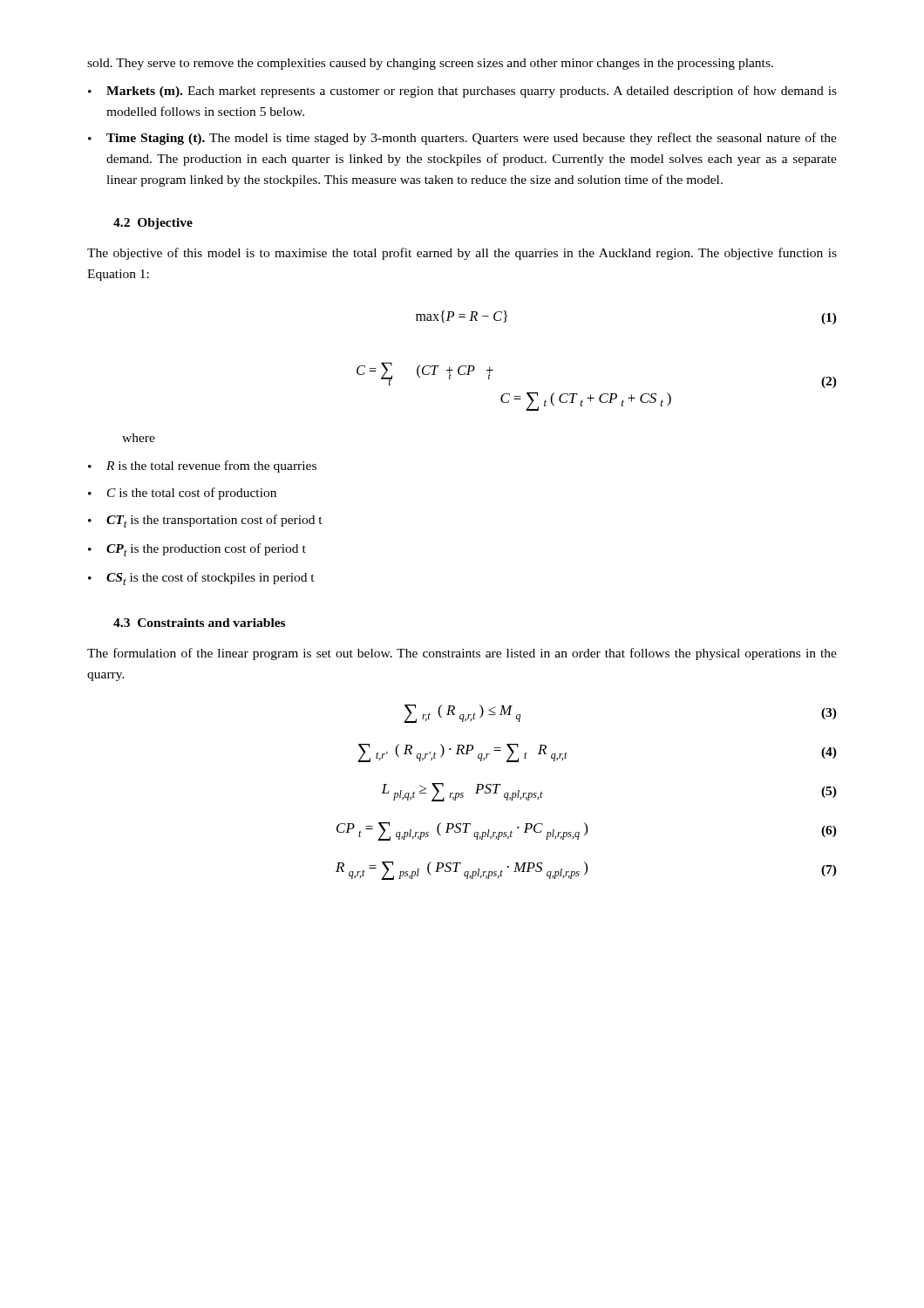Click the formula that begins "CP t = ∑ q,pl,r,ps ( PST q,pl,r,ps,t"
The image size is (924, 1308).
(462, 830)
